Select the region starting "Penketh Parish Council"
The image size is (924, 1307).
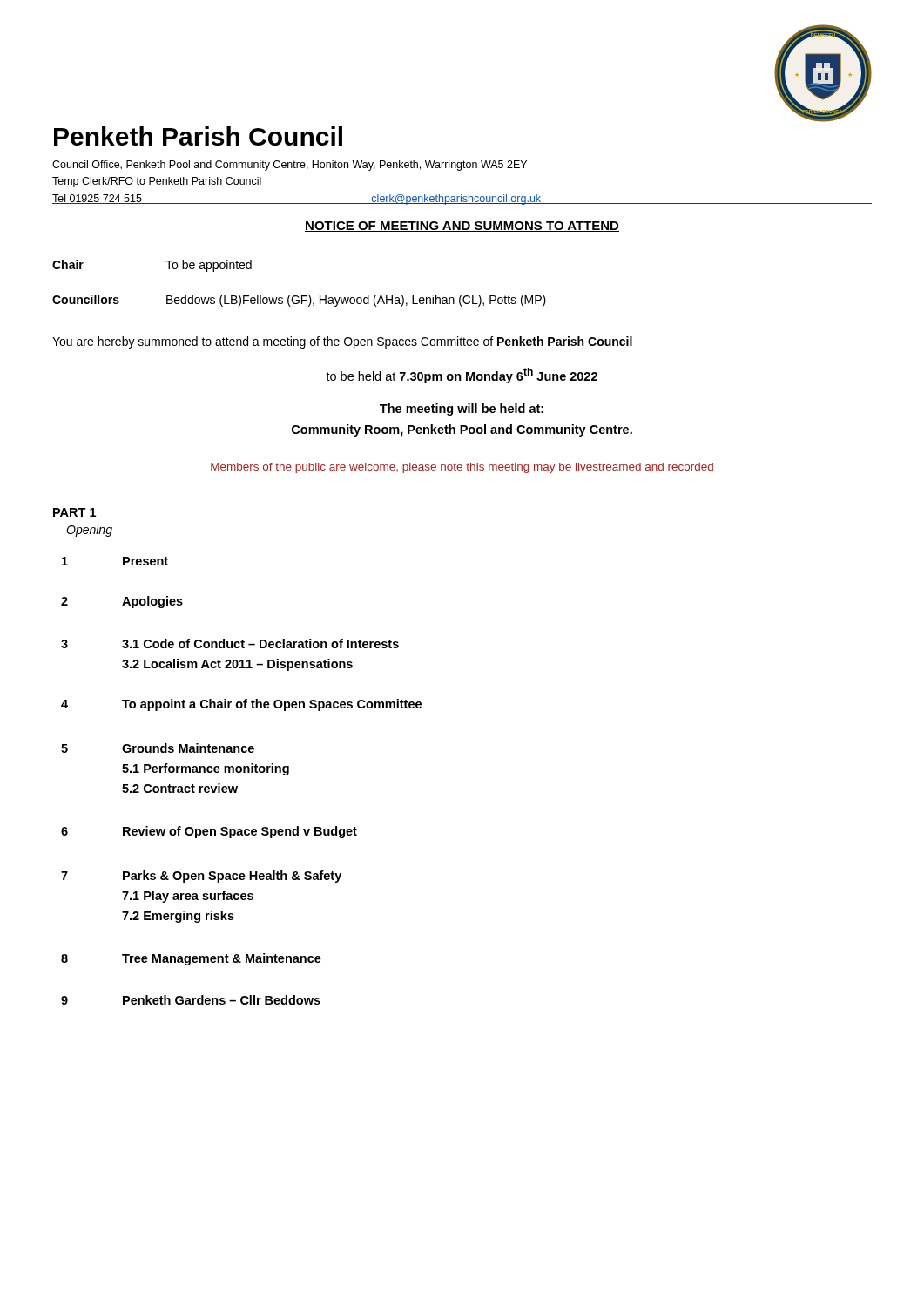click(x=198, y=136)
